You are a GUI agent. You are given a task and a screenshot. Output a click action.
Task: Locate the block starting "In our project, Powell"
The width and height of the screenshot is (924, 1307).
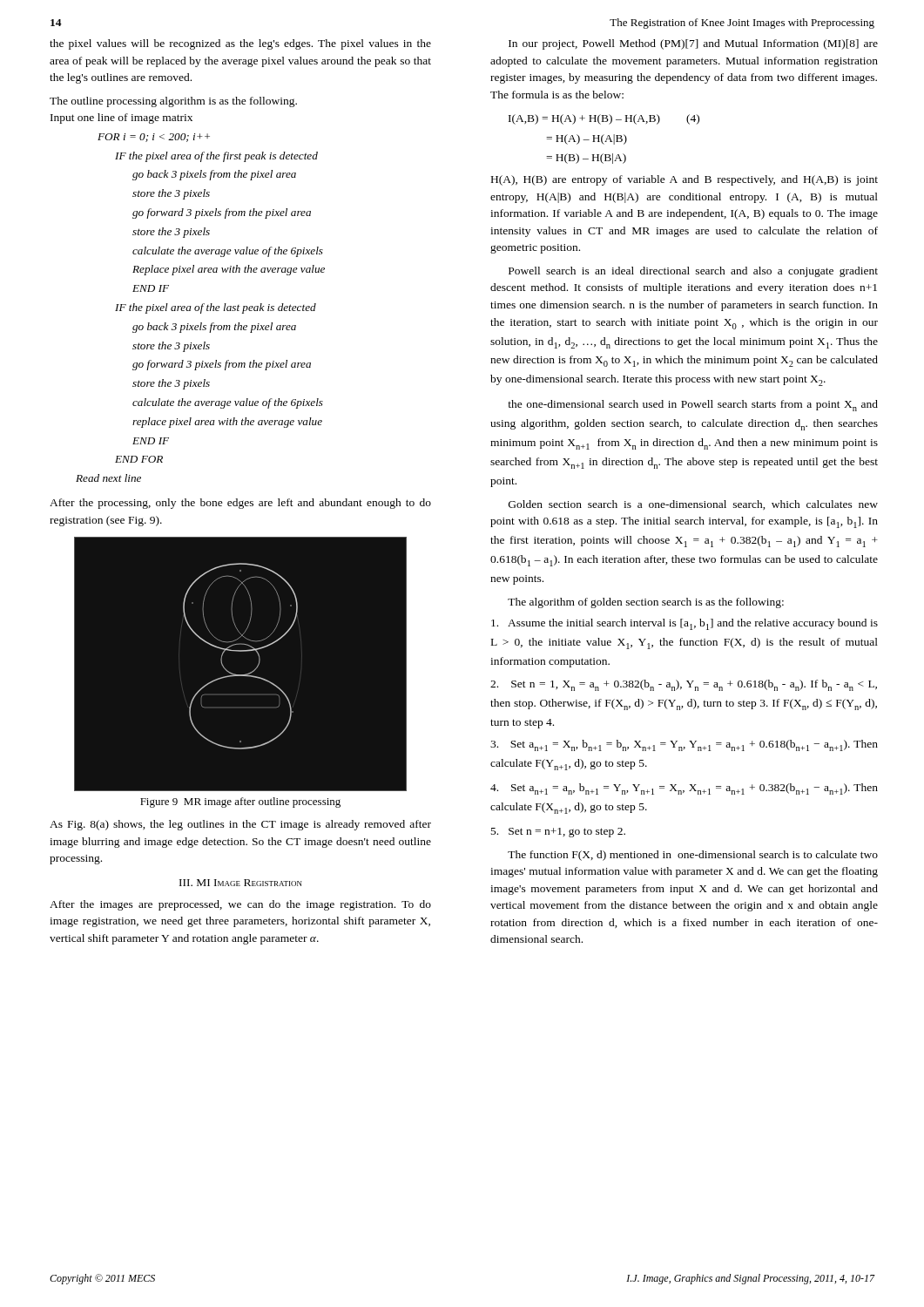tap(684, 69)
